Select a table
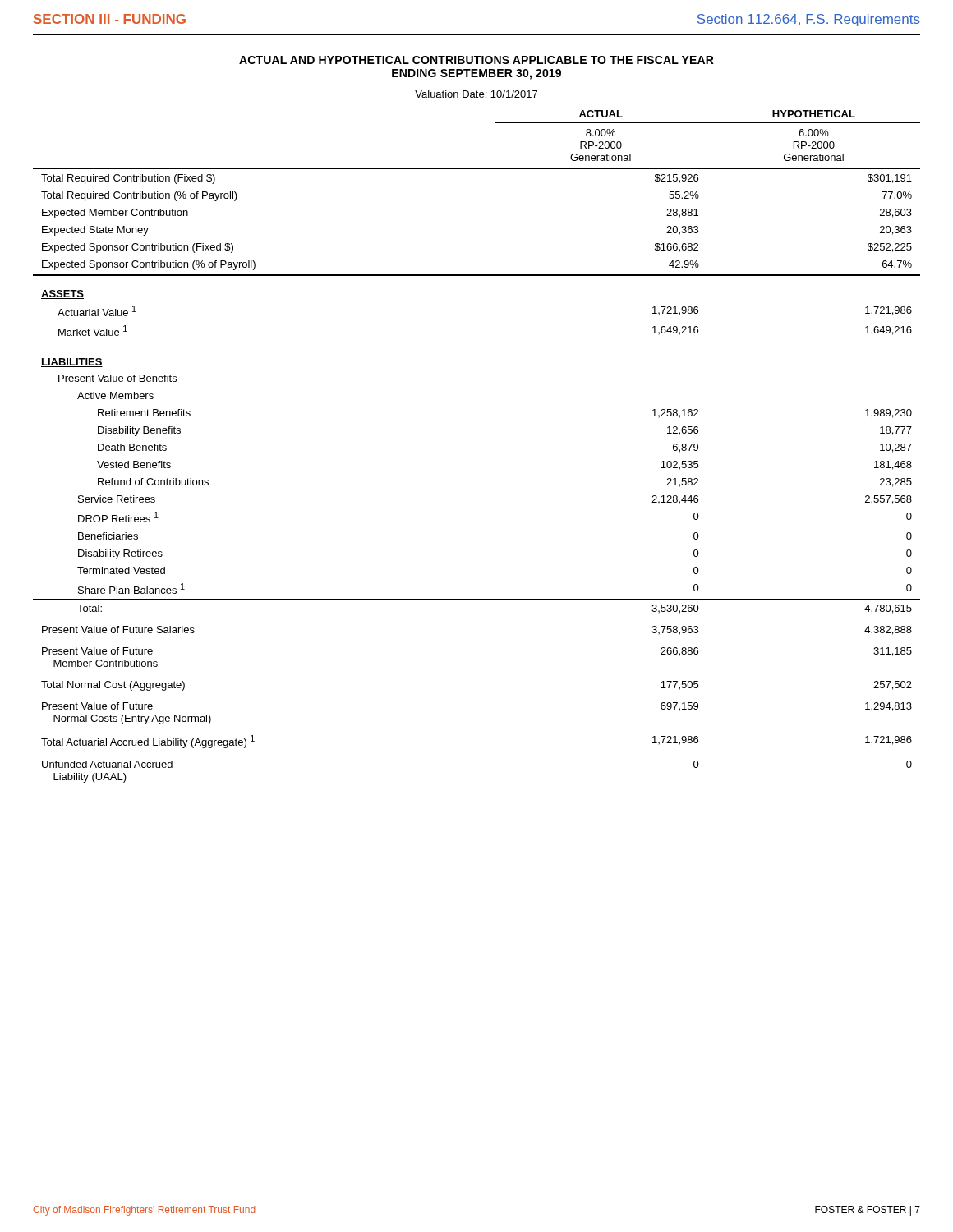953x1232 pixels. 476,445
